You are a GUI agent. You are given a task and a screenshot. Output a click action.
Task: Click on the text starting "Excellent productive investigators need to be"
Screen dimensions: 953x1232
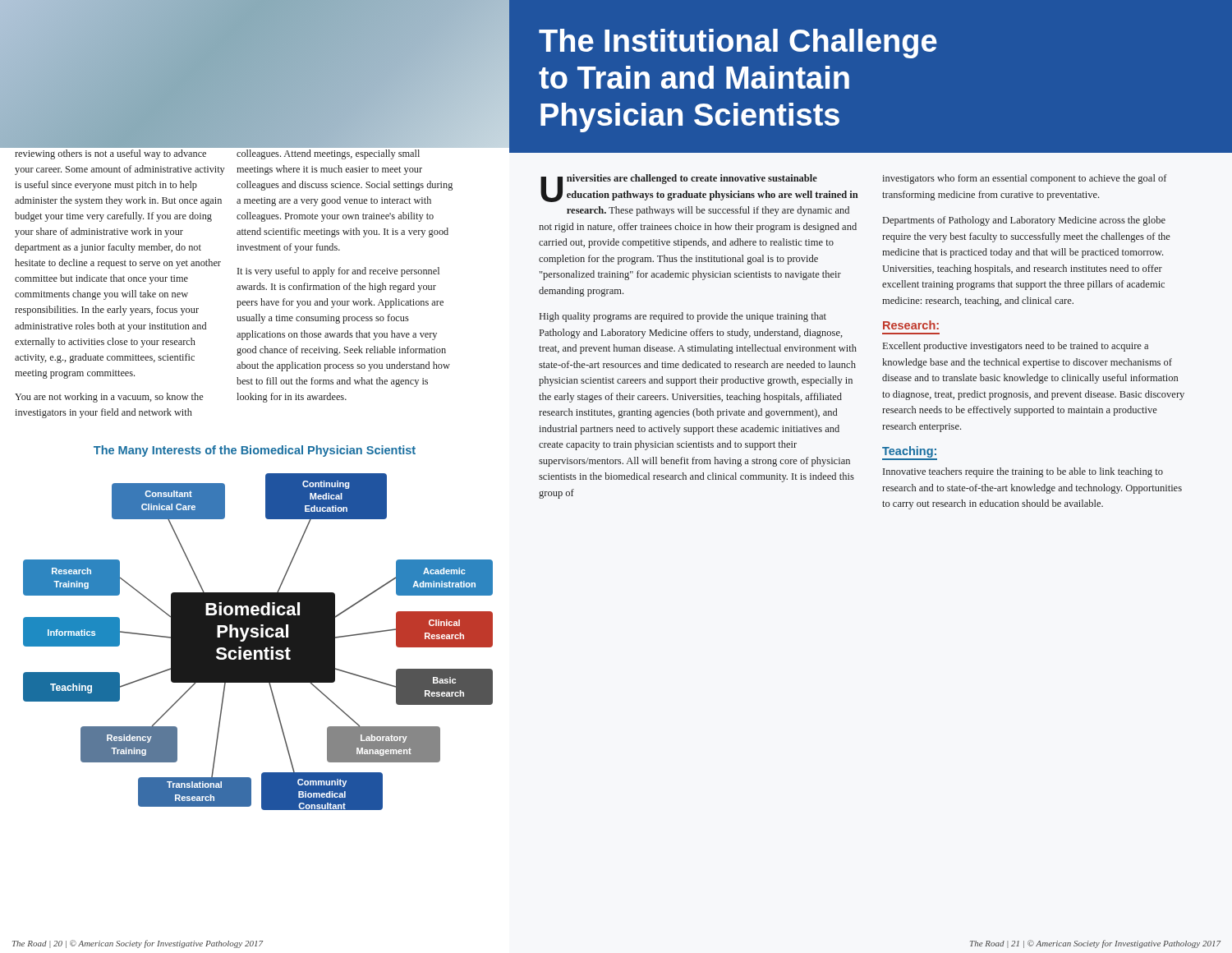click(1034, 387)
